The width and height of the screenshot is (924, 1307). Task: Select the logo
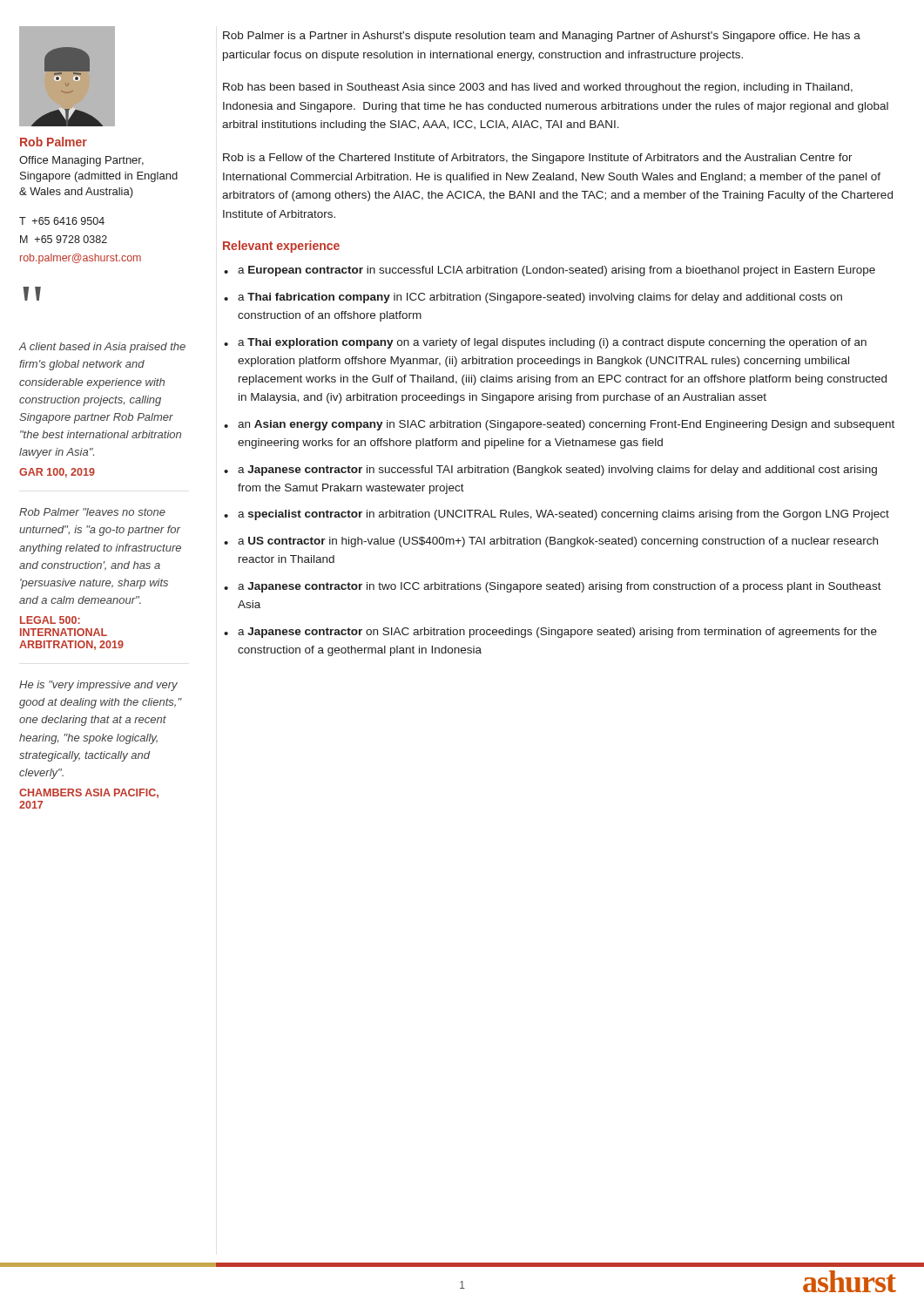tap(850, 1280)
